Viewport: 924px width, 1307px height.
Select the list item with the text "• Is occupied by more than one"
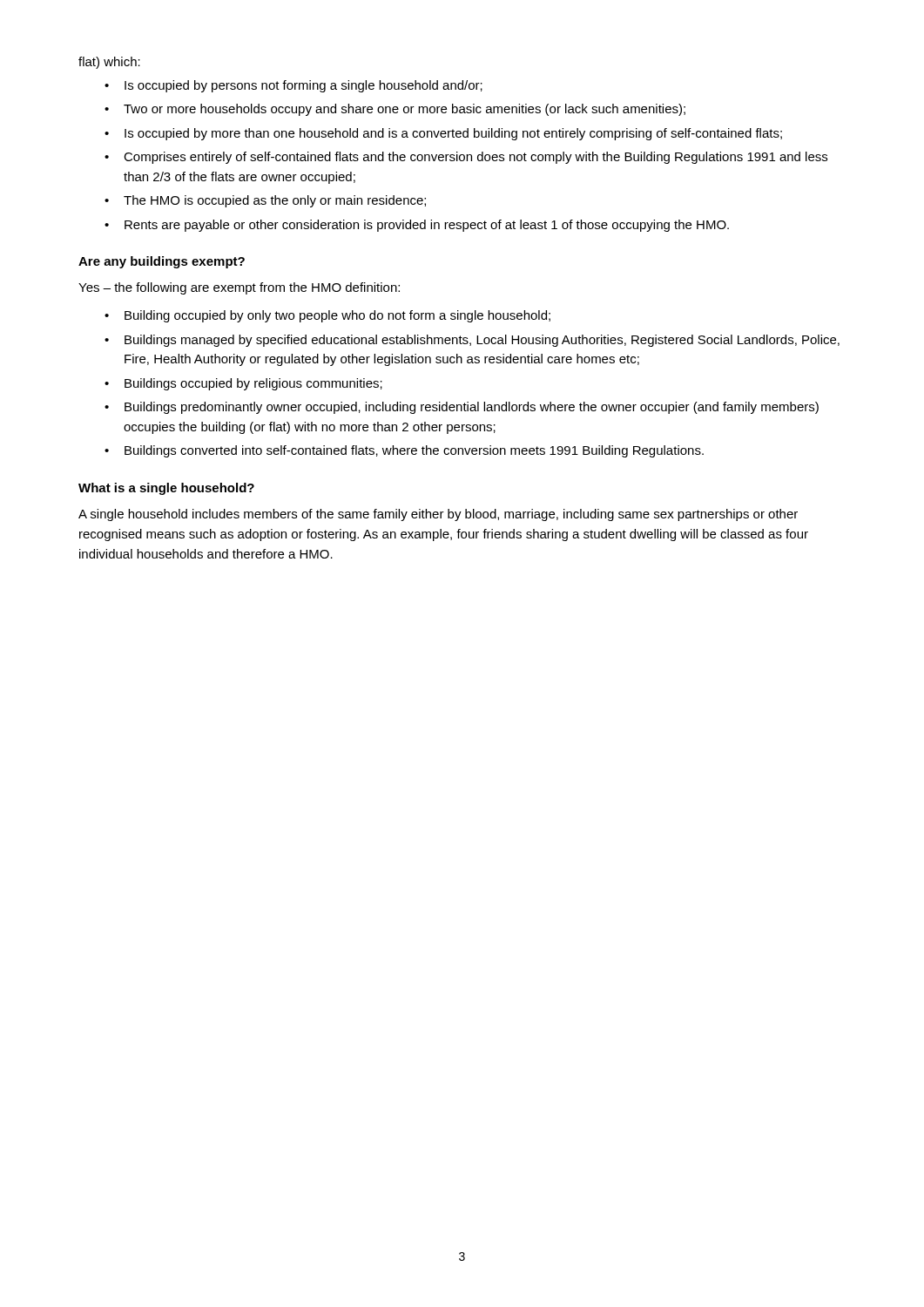(x=475, y=133)
